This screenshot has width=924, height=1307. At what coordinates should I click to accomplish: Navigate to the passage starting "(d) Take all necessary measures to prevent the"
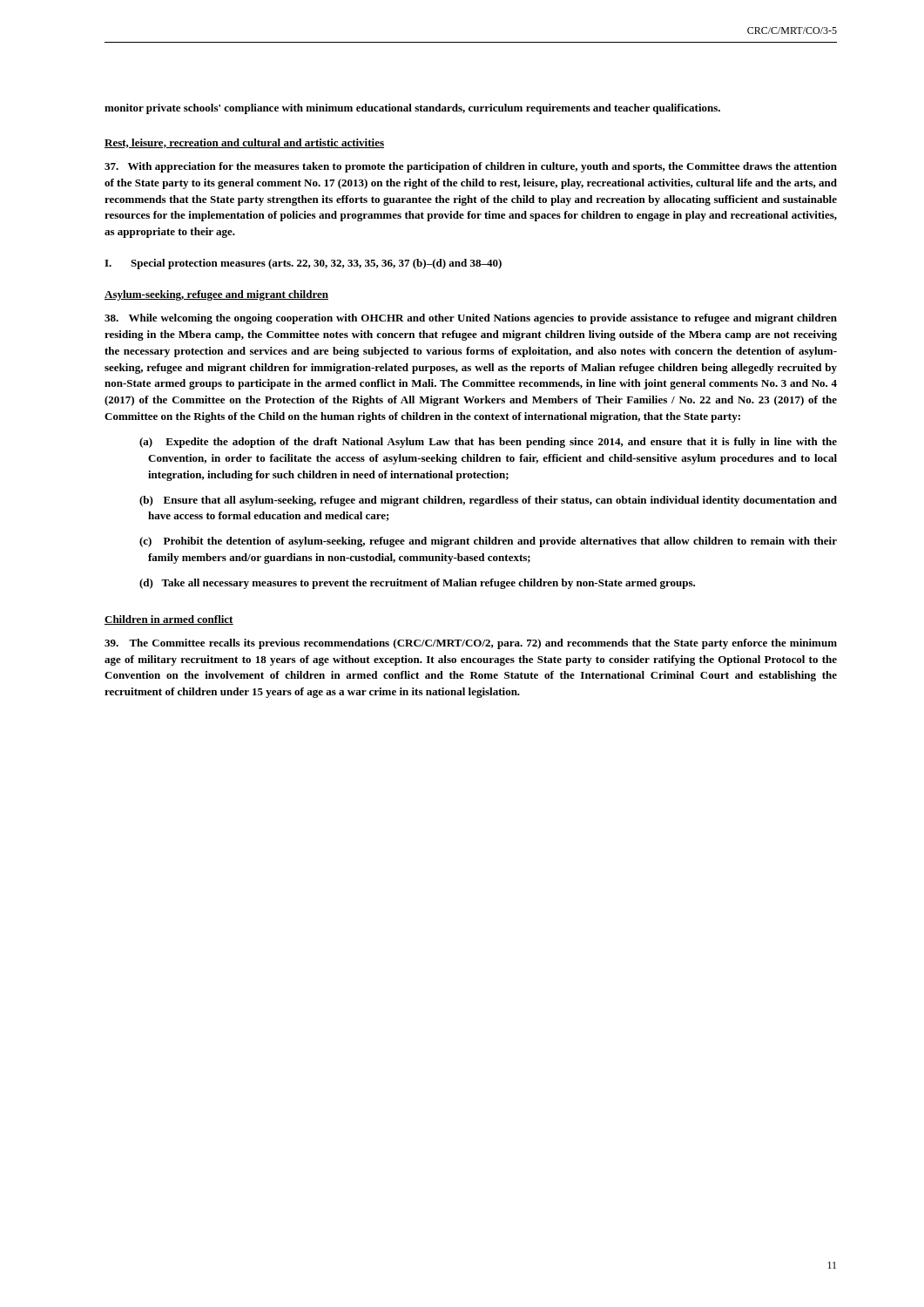(417, 582)
